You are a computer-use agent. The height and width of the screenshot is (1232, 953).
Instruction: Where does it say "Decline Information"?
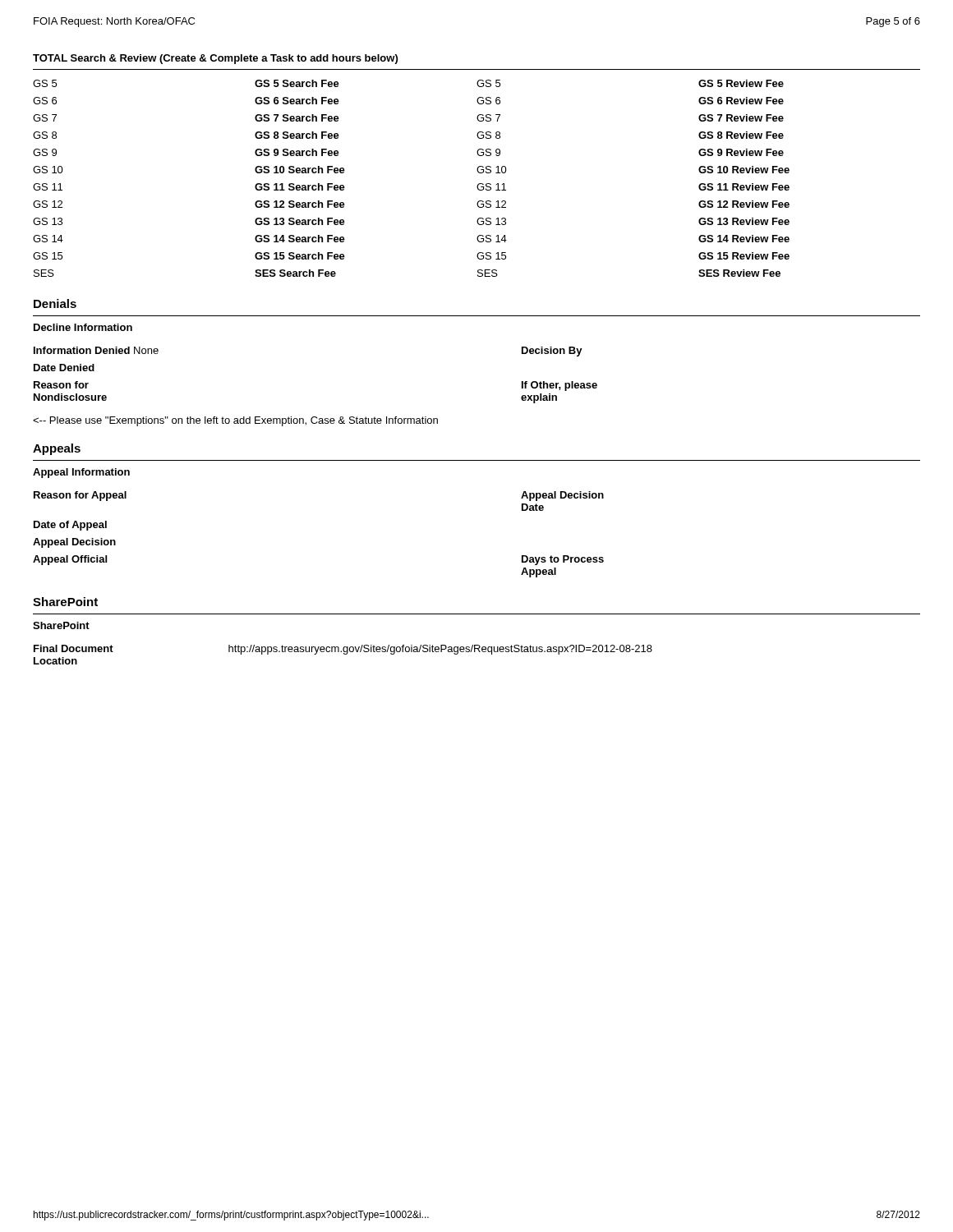coord(83,327)
